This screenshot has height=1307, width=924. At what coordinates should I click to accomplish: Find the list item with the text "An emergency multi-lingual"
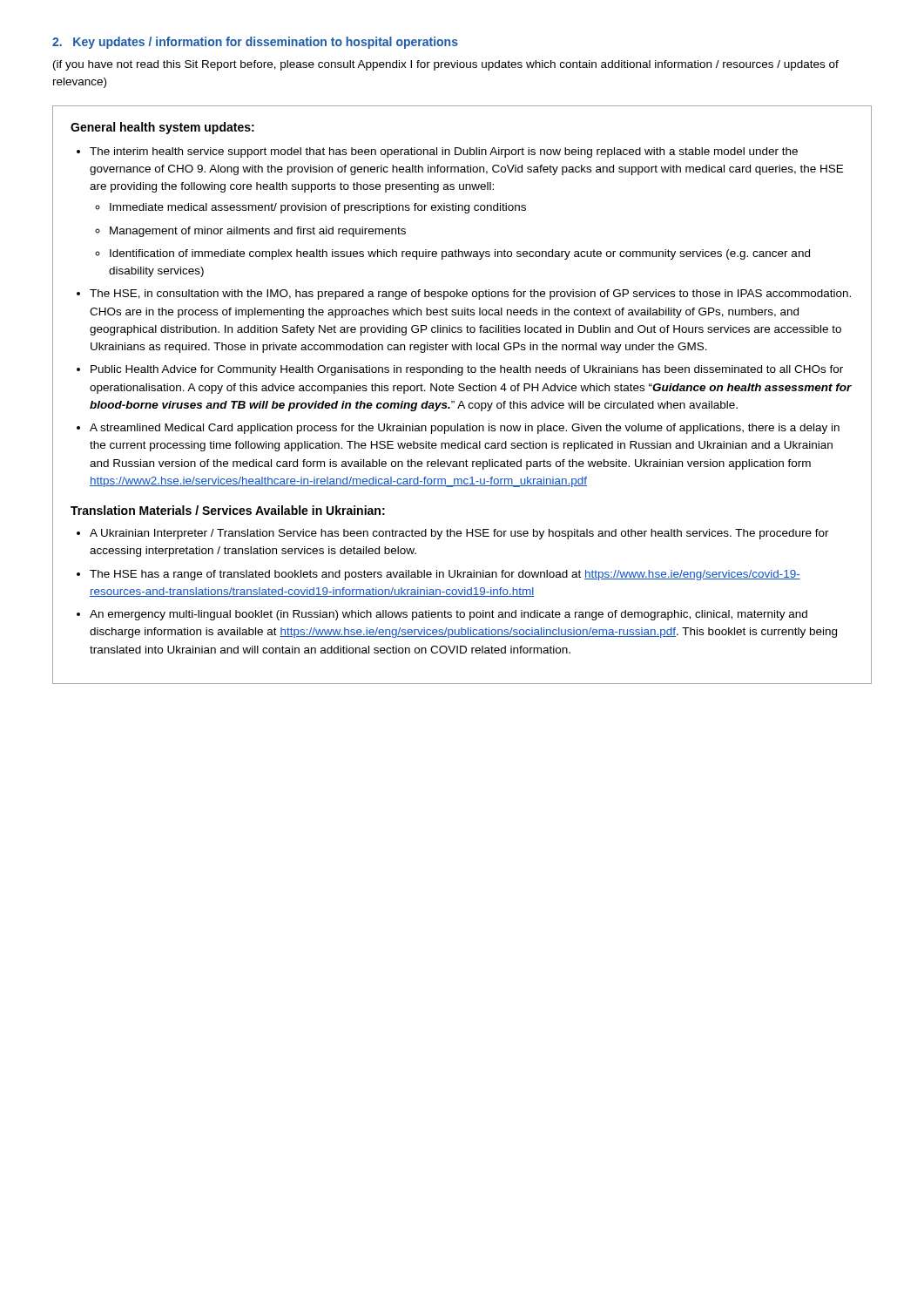[464, 632]
